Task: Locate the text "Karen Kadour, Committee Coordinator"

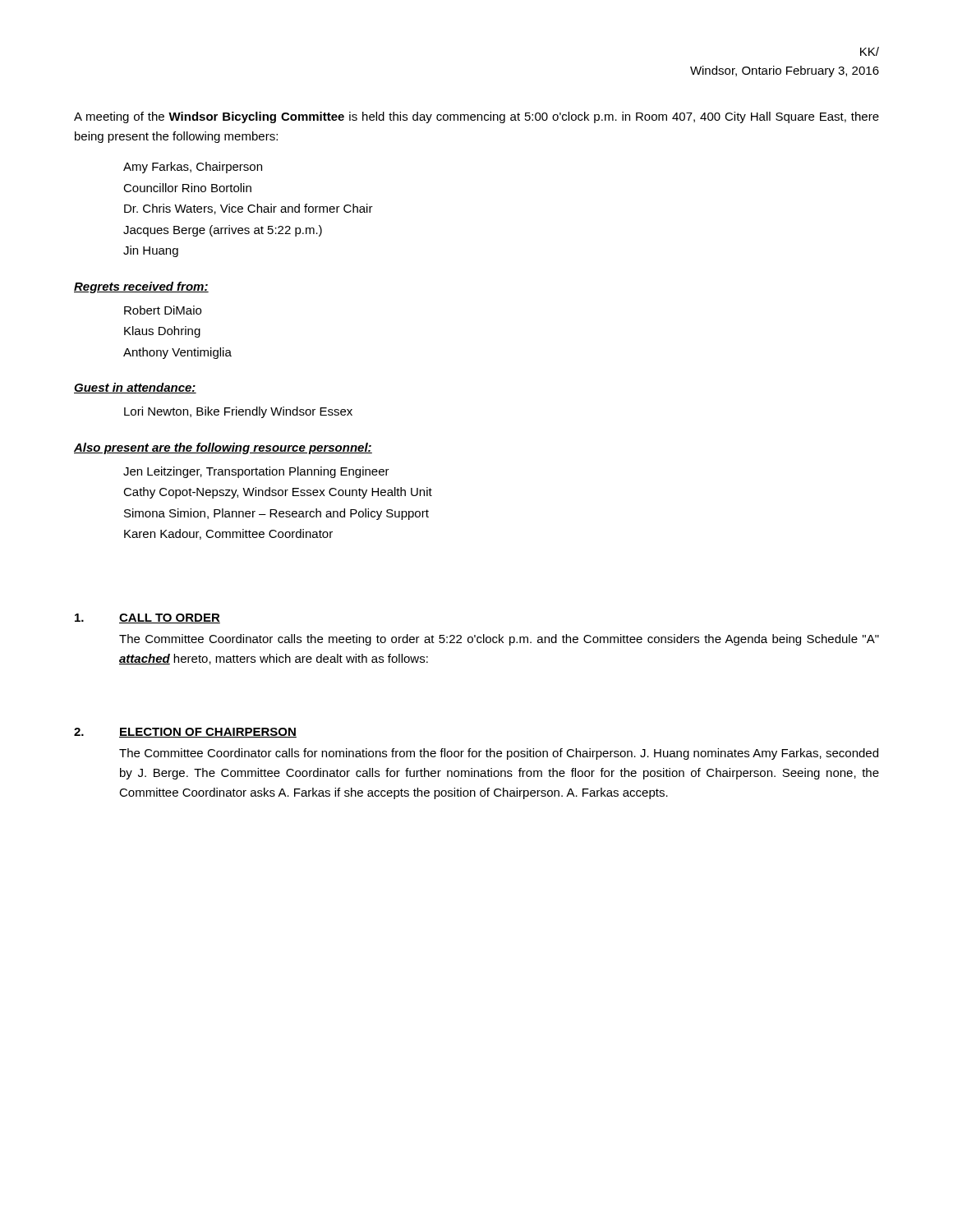Action: pyautogui.click(x=228, y=533)
